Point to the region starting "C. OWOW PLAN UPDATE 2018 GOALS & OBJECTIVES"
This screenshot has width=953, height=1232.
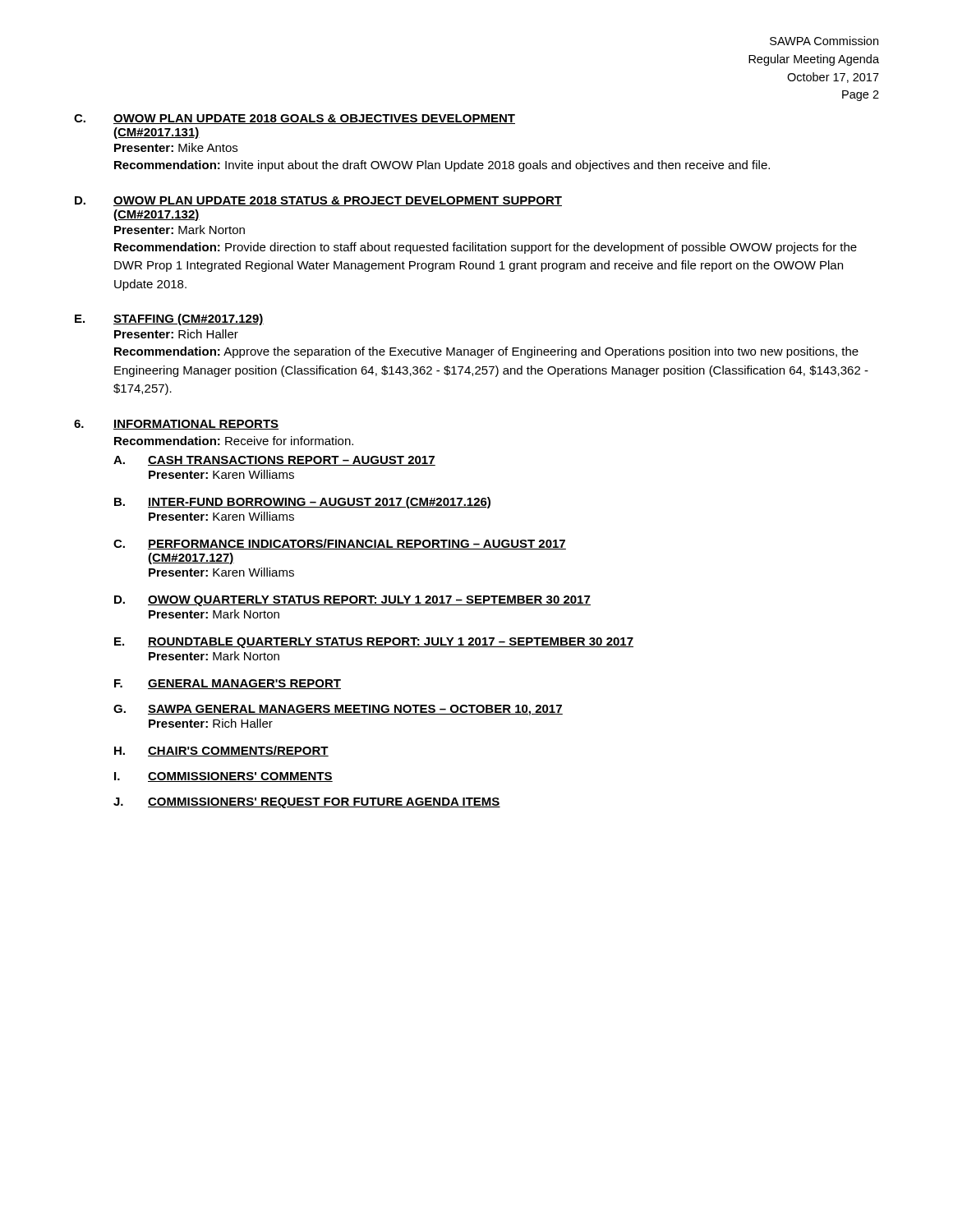(295, 119)
